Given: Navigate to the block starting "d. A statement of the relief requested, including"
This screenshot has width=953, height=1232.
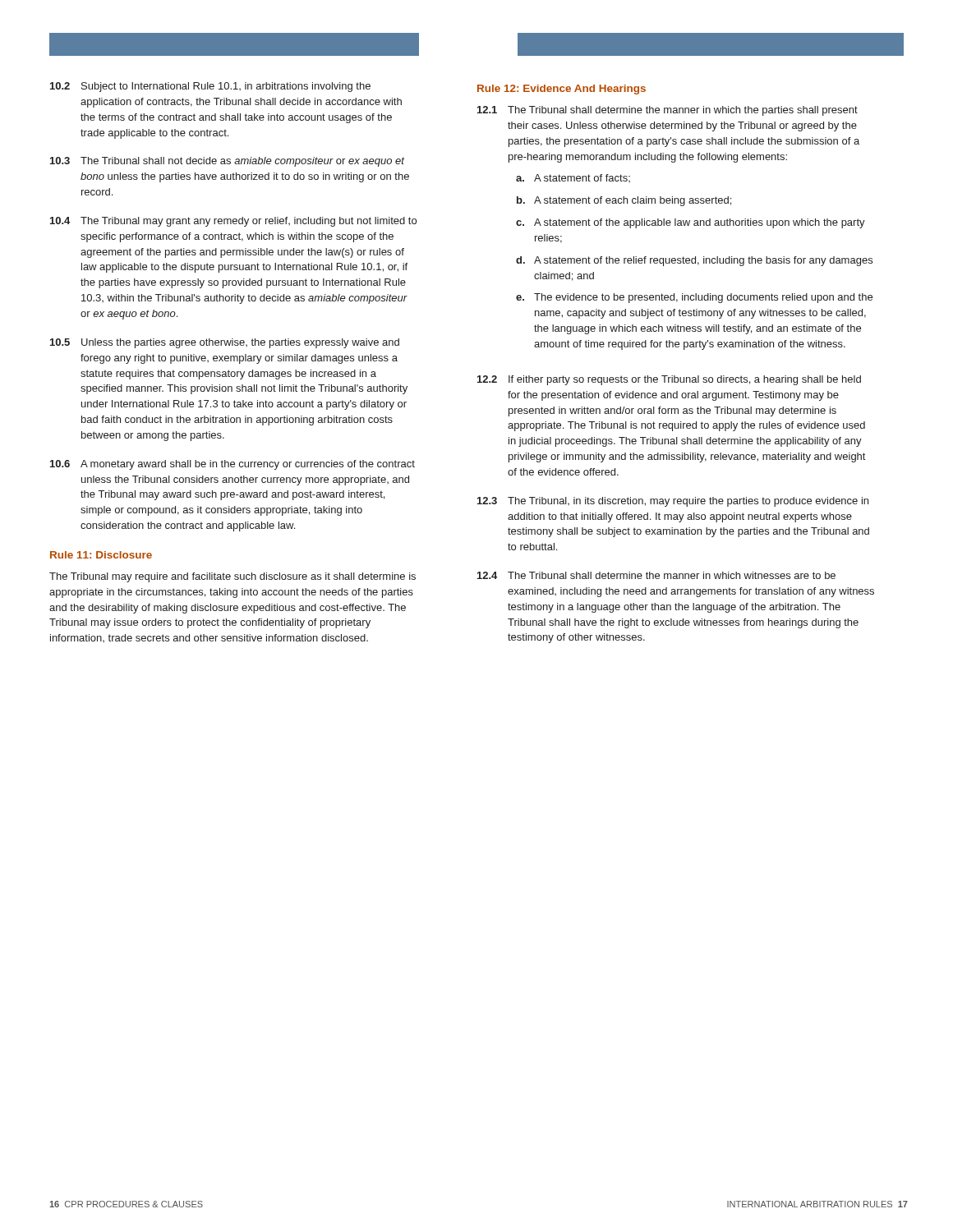Looking at the screenshot, I should pyautogui.click(x=695, y=268).
